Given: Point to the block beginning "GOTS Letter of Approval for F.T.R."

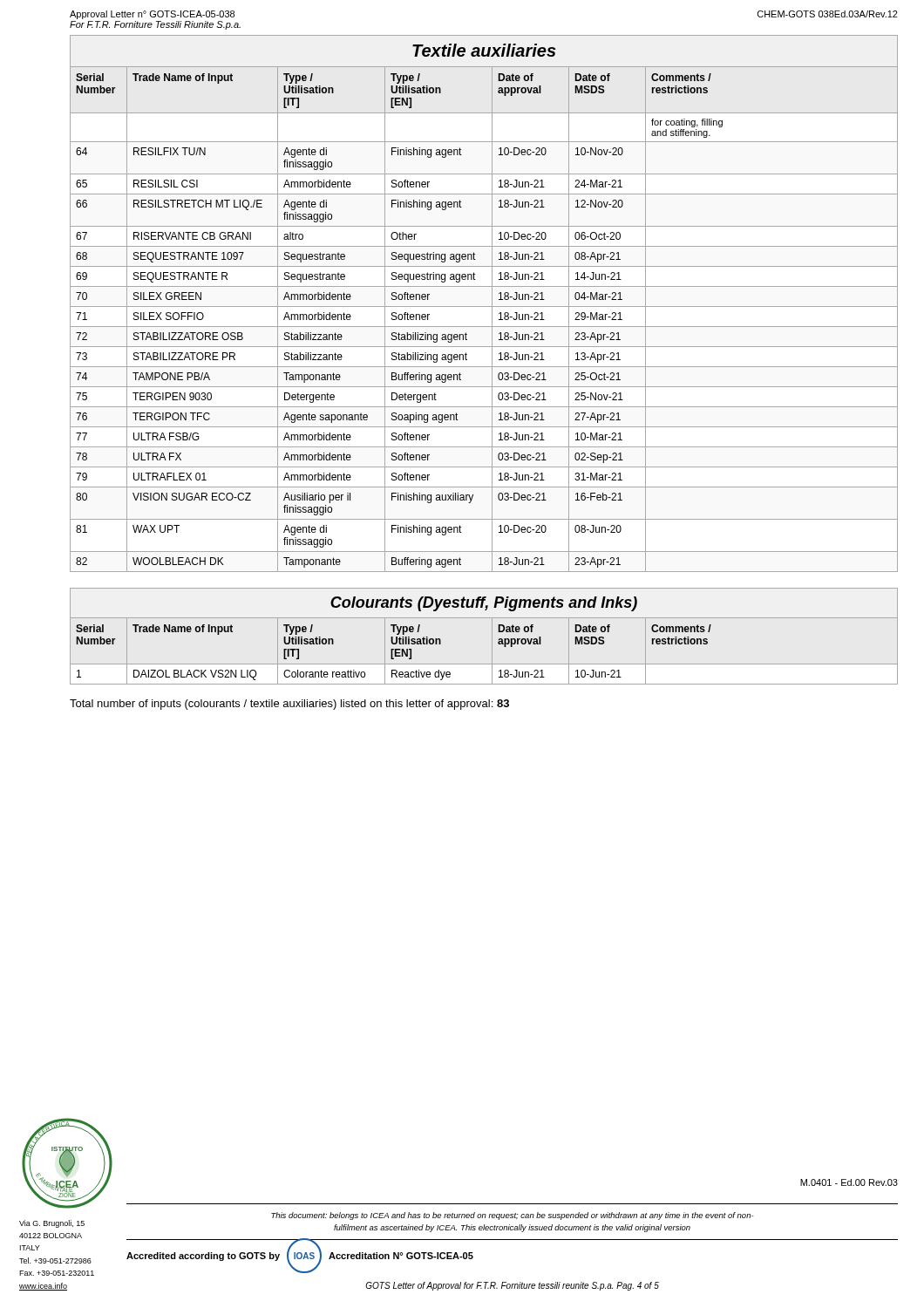Looking at the screenshot, I should pyautogui.click(x=512, y=1286).
